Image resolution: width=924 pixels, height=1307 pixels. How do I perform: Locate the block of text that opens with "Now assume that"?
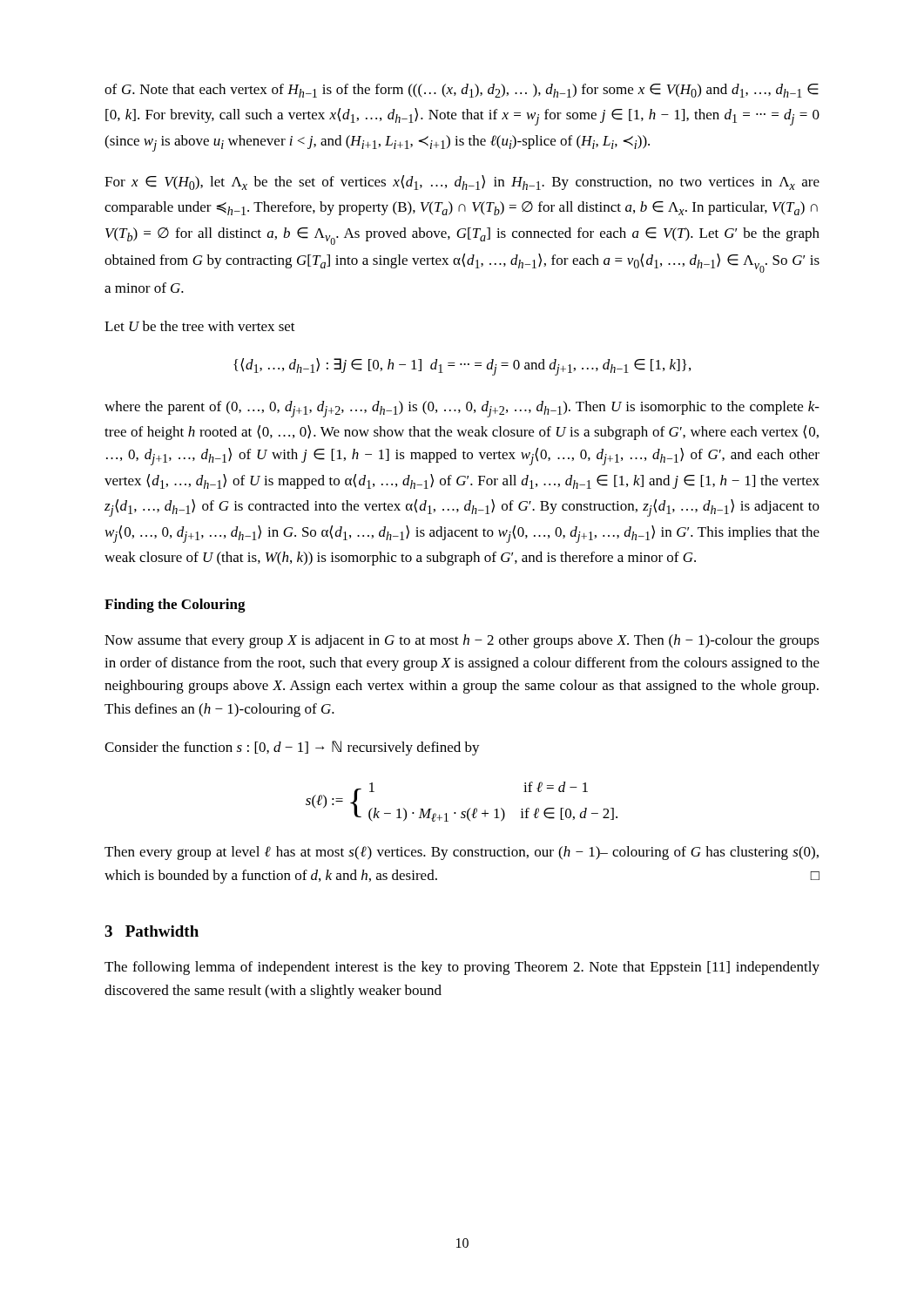(x=462, y=674)
